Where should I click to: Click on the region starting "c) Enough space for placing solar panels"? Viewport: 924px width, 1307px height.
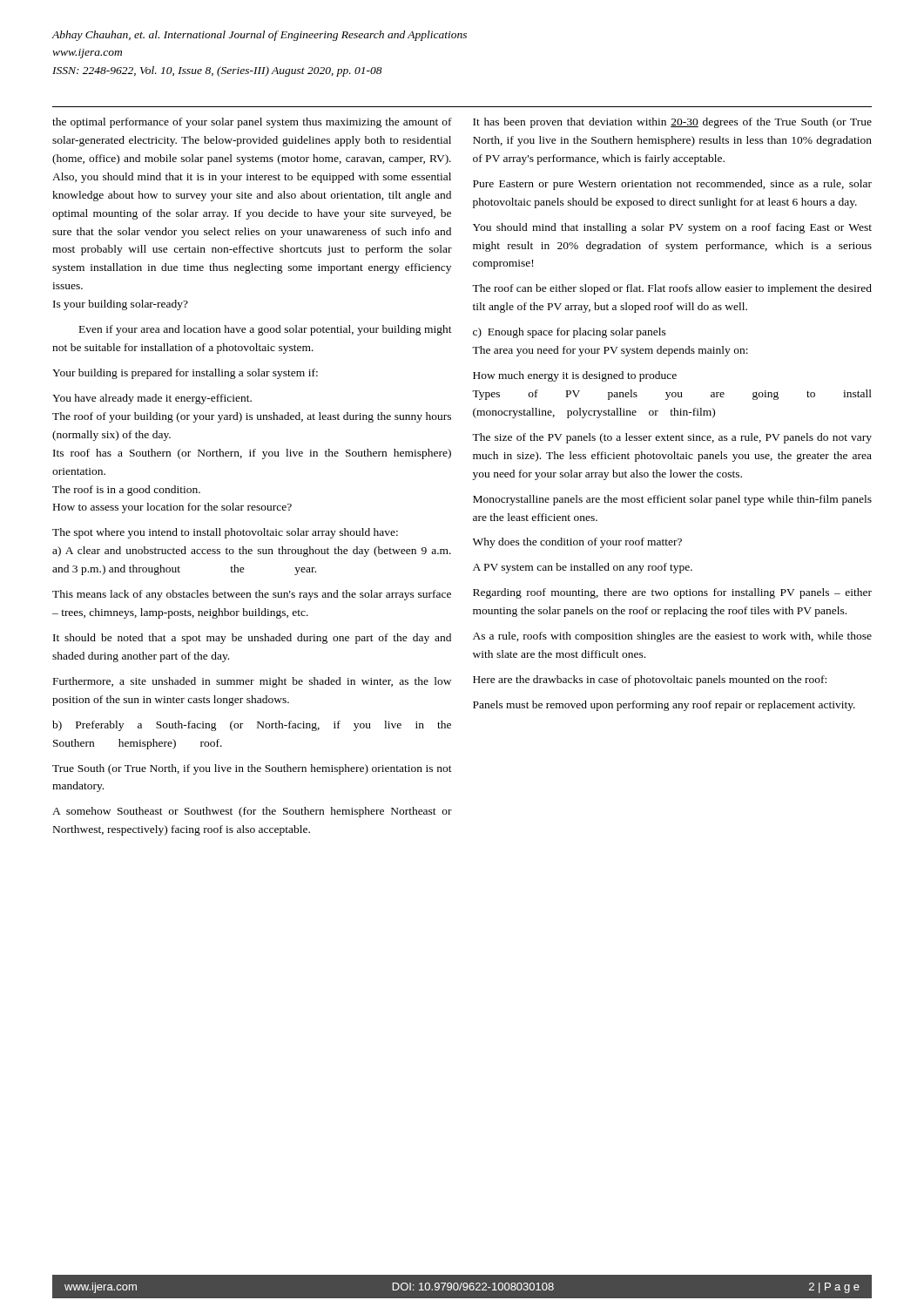tap(672, 342)
